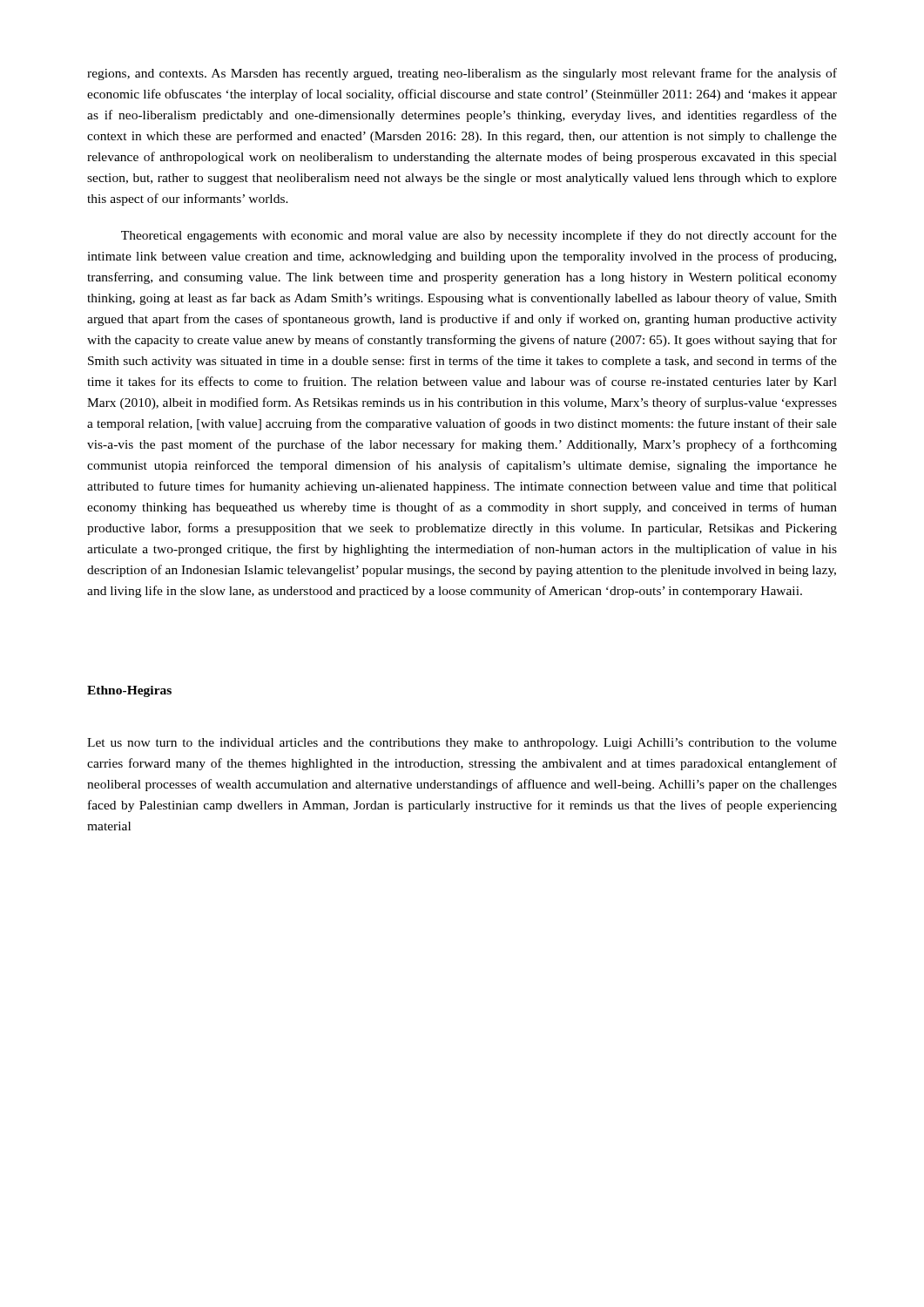Click on the text block that reads "Theoretical engagements with economic and"

462,413
